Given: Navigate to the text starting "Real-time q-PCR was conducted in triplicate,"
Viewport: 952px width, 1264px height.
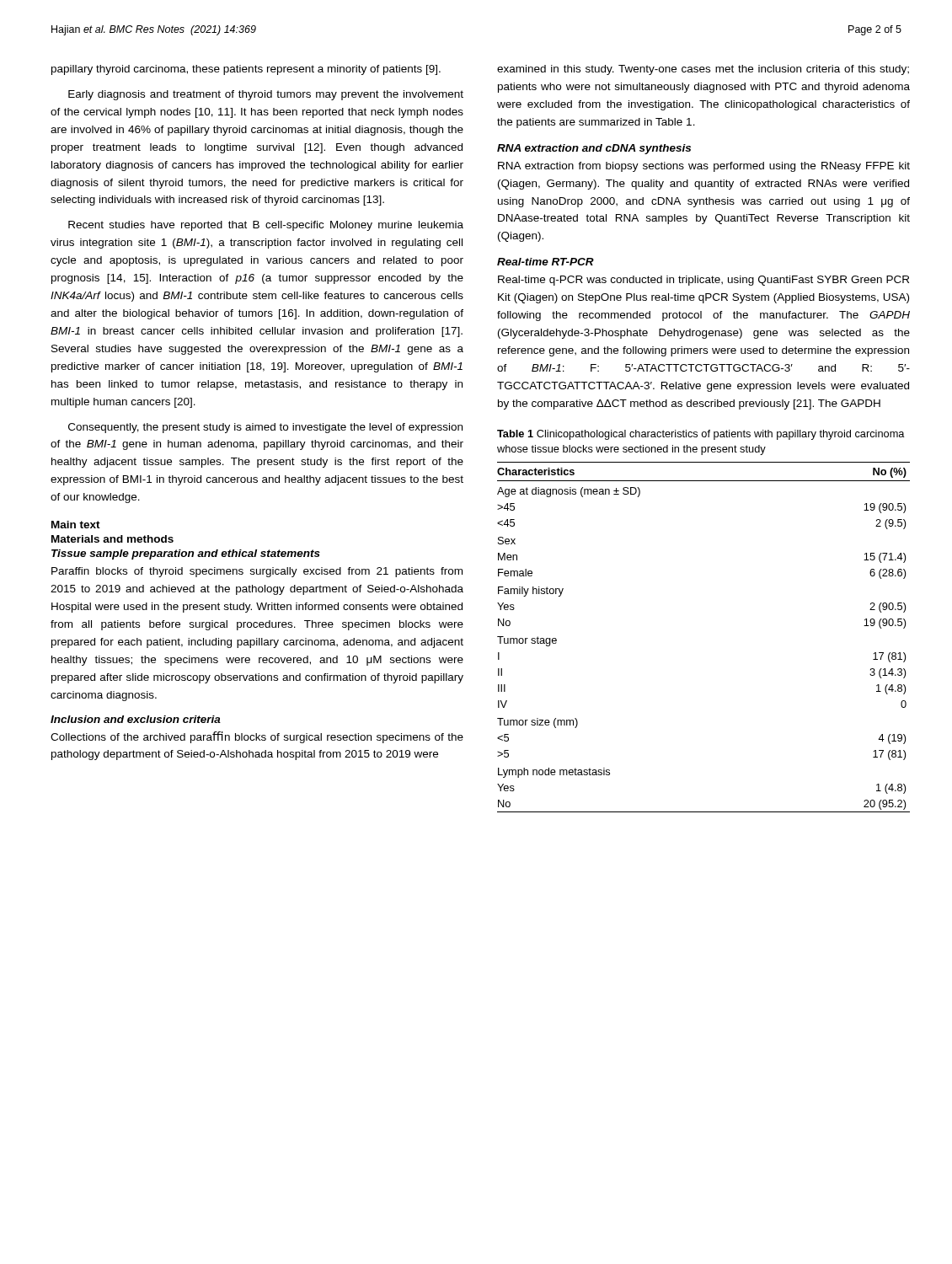Looking at the screenshot, I should (703, 342).
